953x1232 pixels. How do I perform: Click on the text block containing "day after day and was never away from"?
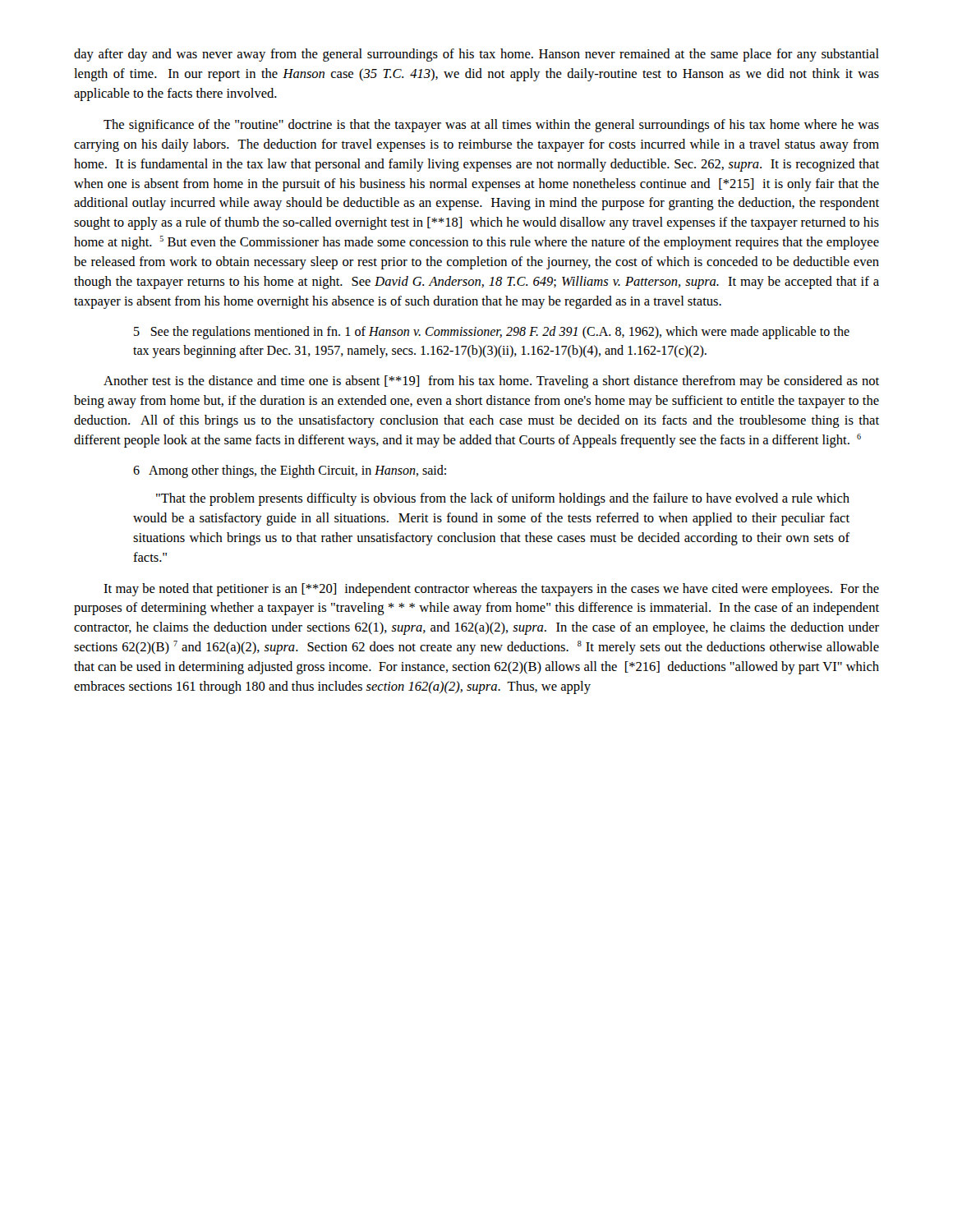476,73
